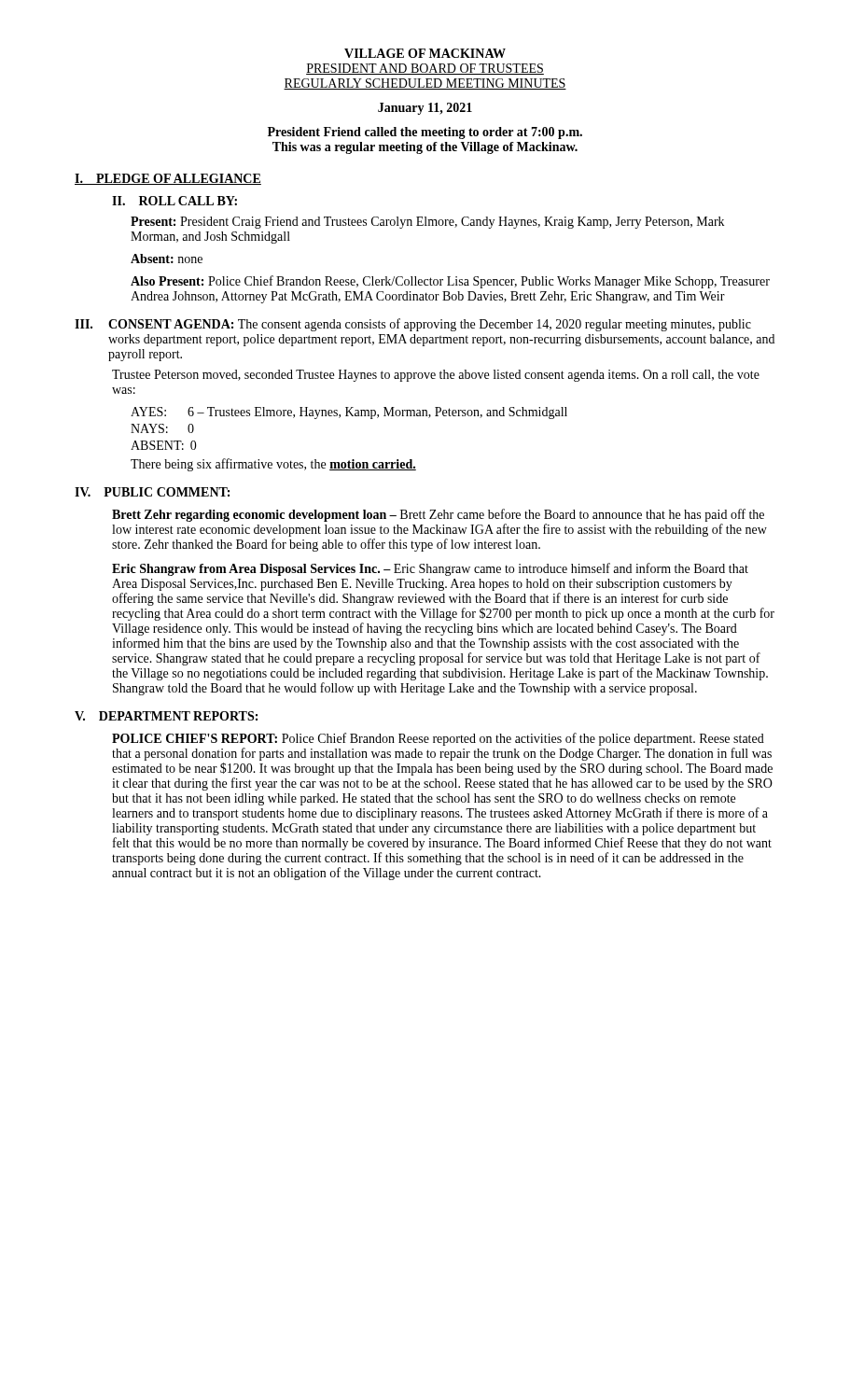Image resolution: width=850 pixels, height=1400 pixels.
Task: Locate the text "I. PLEDGE OF ALLEGIANCE"
Action: (168, 179)
